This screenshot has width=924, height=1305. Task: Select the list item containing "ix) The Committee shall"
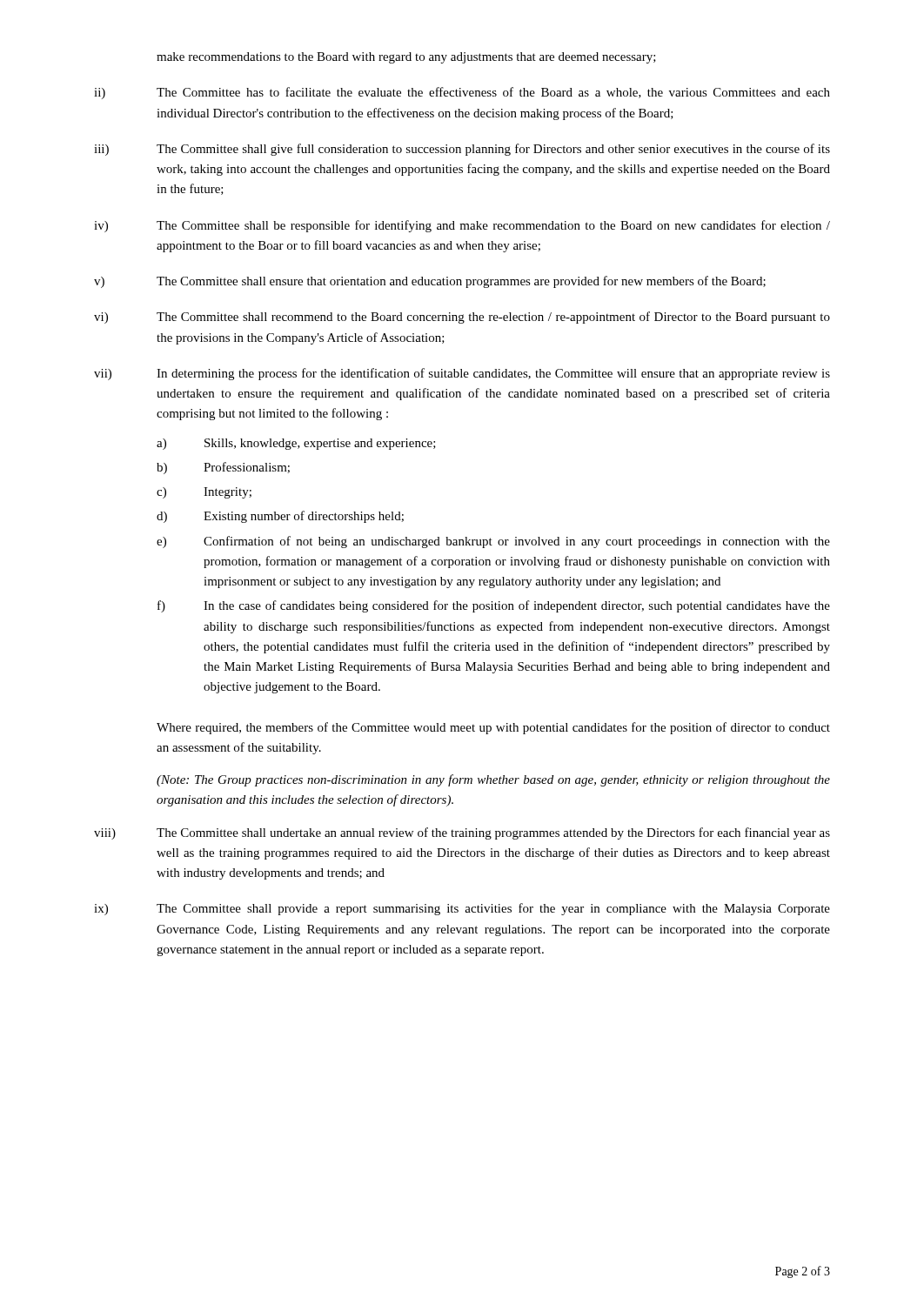pyautogui.click(x=462, y=929)
